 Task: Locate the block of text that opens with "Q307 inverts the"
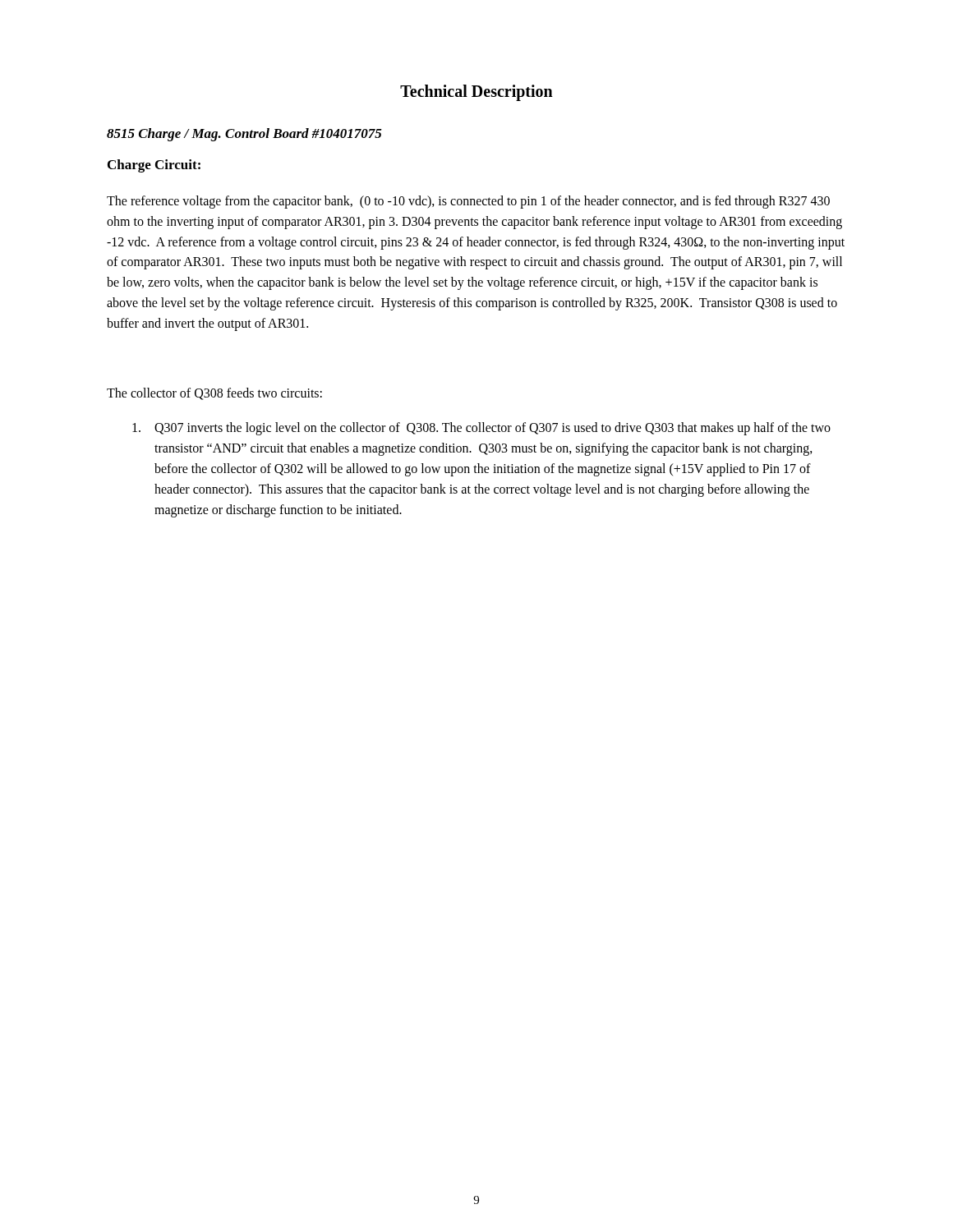click(x=489, y=469)
